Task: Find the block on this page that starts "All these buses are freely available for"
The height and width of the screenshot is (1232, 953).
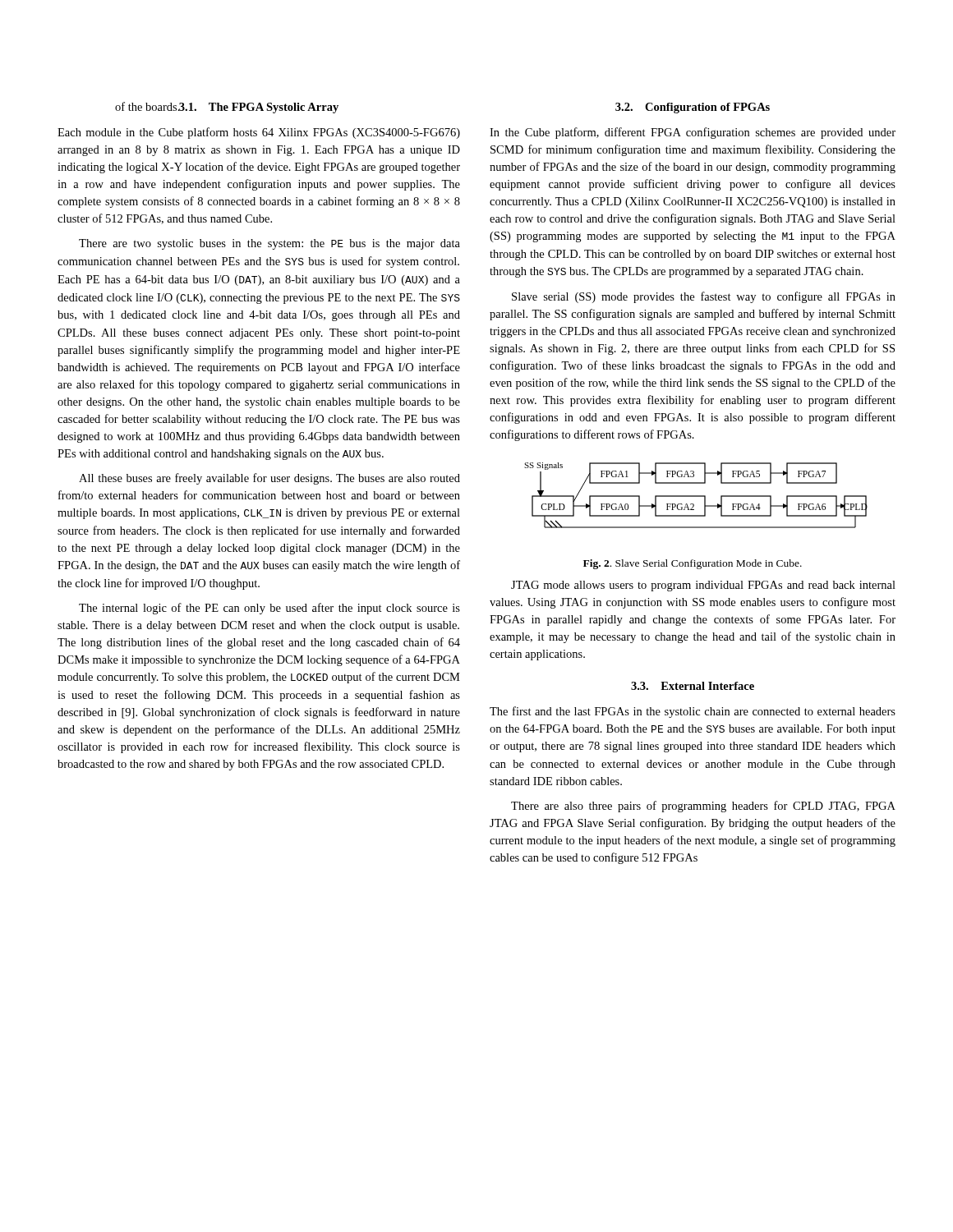Action: tap(259, 531)
